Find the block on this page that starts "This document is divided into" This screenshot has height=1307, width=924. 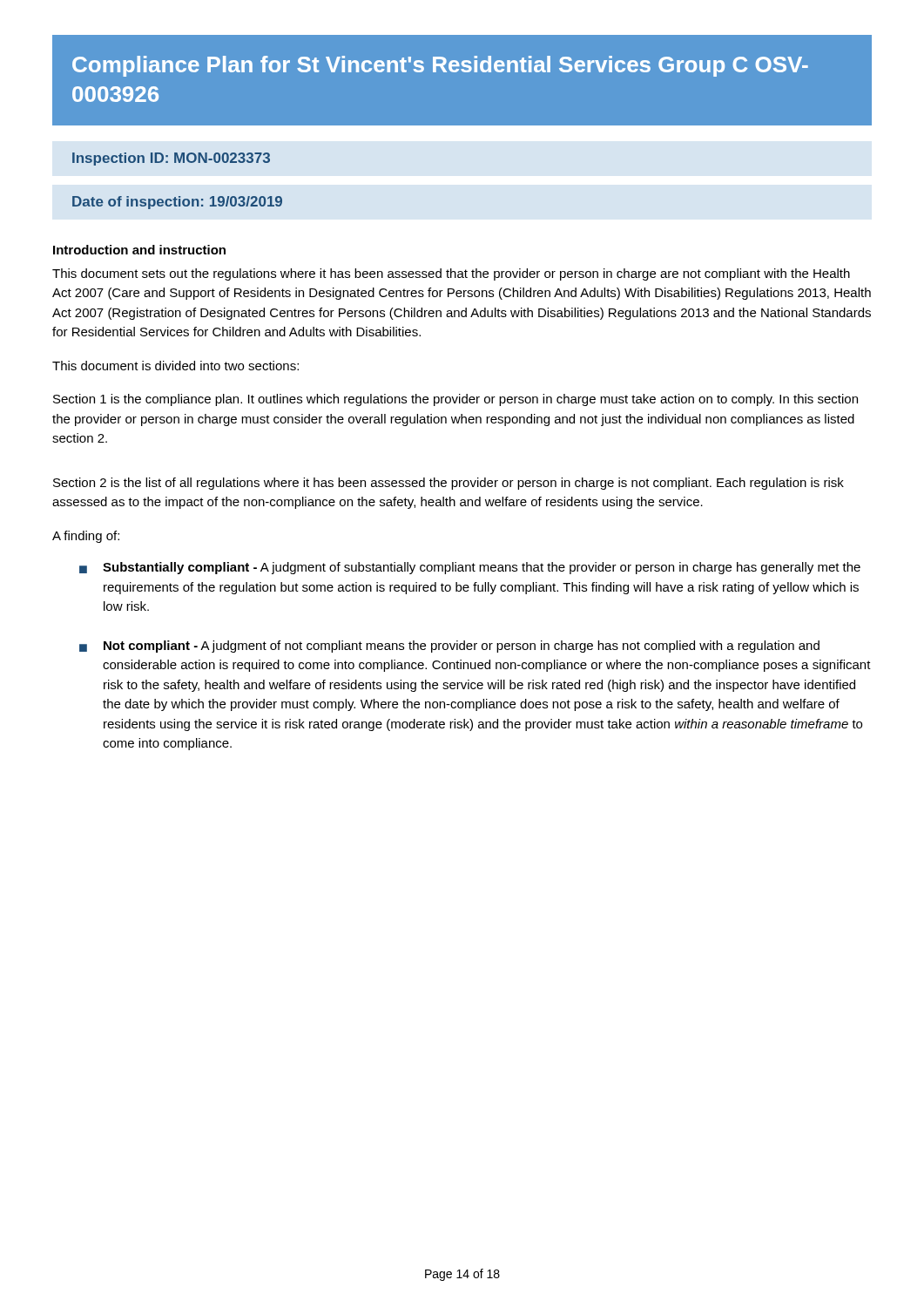coord(176,365)
